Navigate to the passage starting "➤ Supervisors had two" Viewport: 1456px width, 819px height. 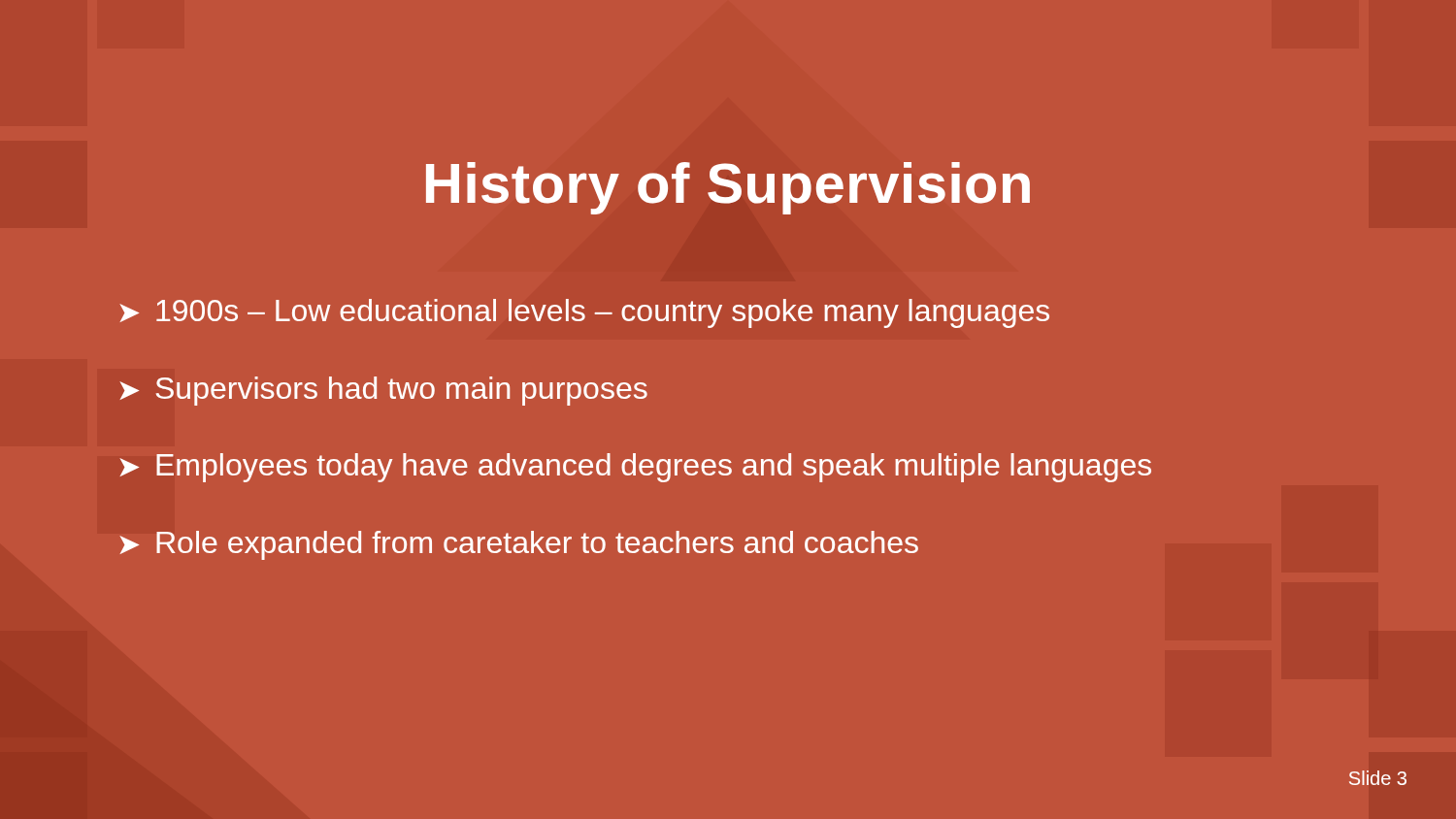click(x=382, y=389)
